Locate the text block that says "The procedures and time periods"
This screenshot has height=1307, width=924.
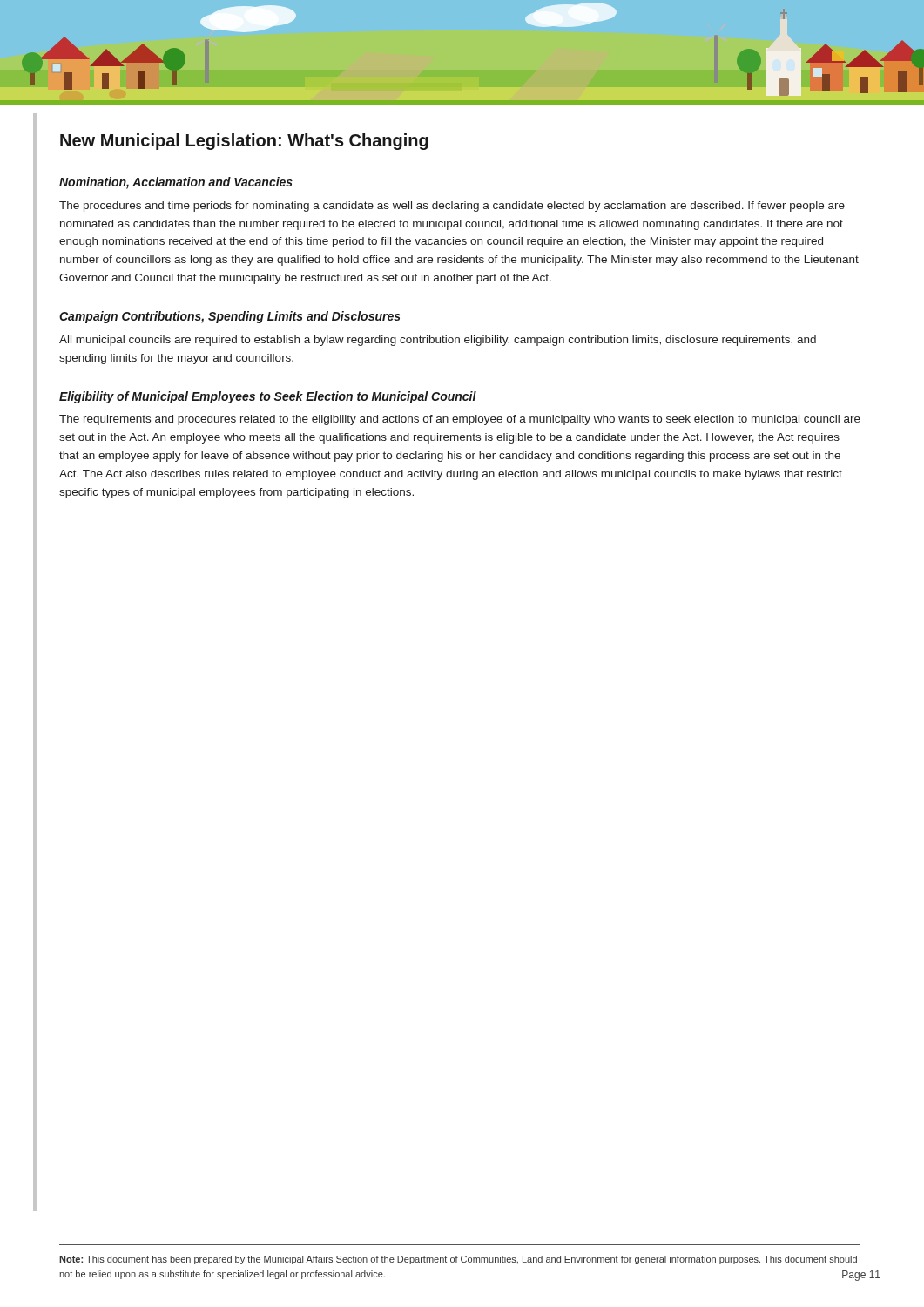pos(459,241)
